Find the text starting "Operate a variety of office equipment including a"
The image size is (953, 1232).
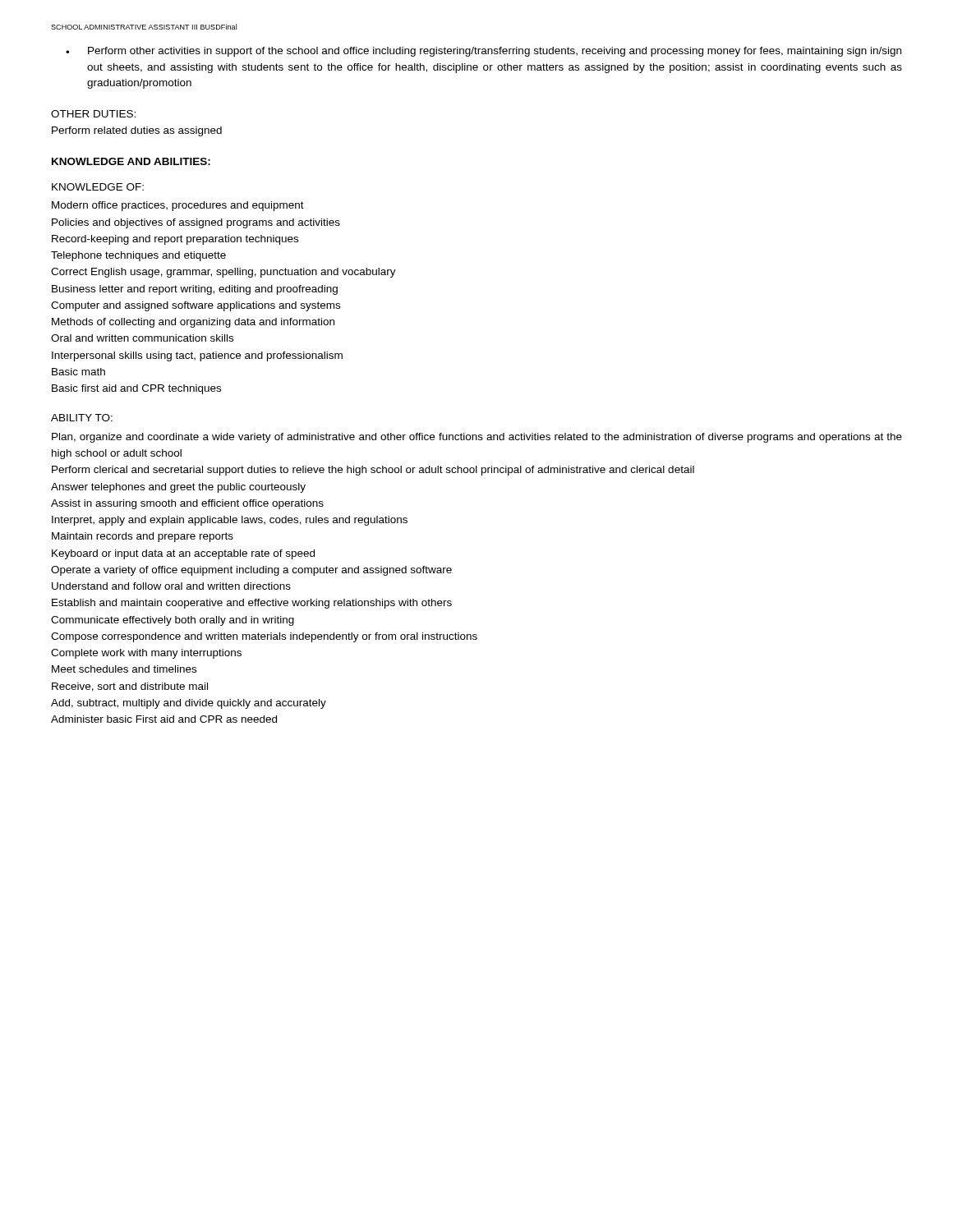[251, 570]
